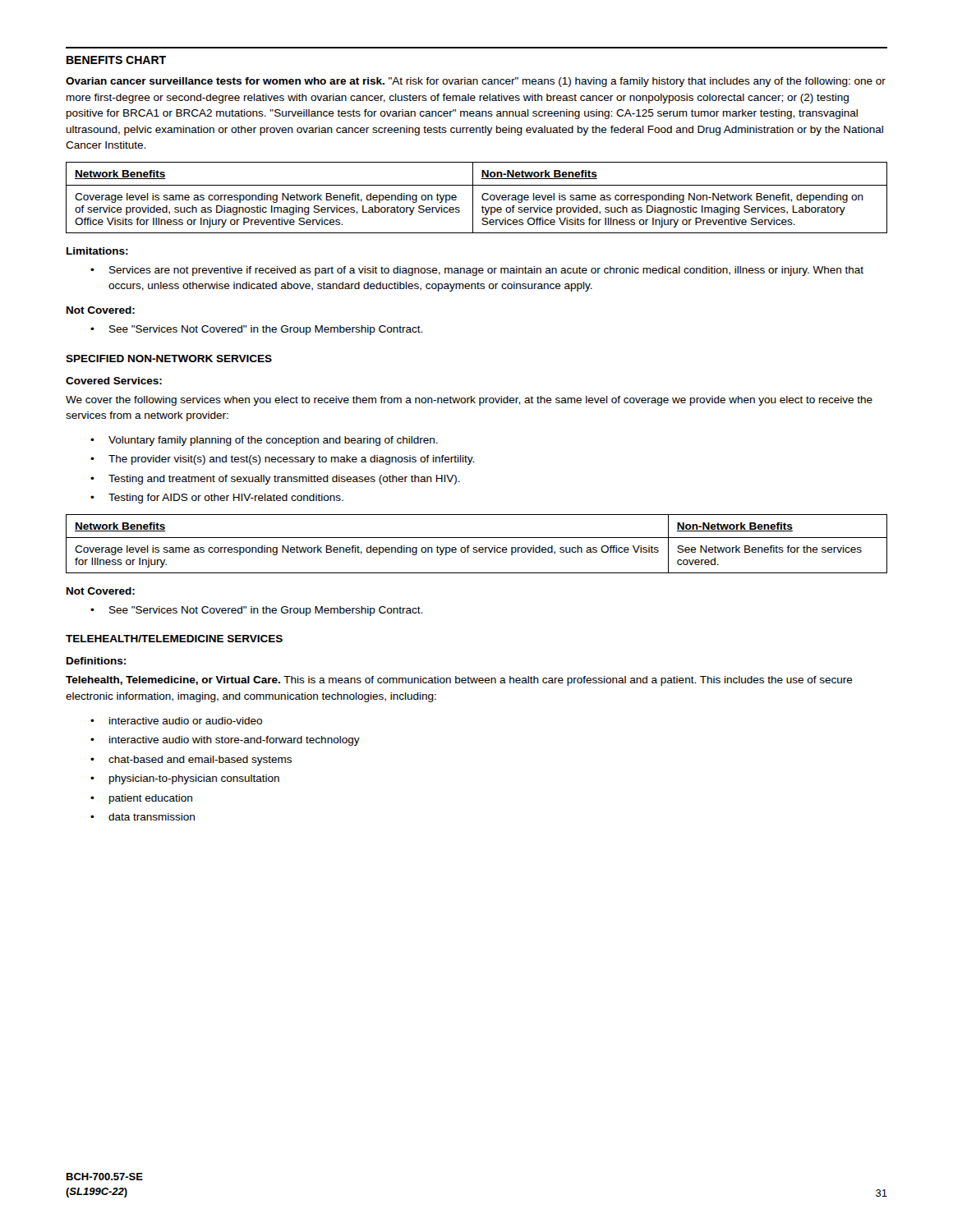Where does it say "• chat-based and email-based systems"?
953x1232 pixels.
191,761
